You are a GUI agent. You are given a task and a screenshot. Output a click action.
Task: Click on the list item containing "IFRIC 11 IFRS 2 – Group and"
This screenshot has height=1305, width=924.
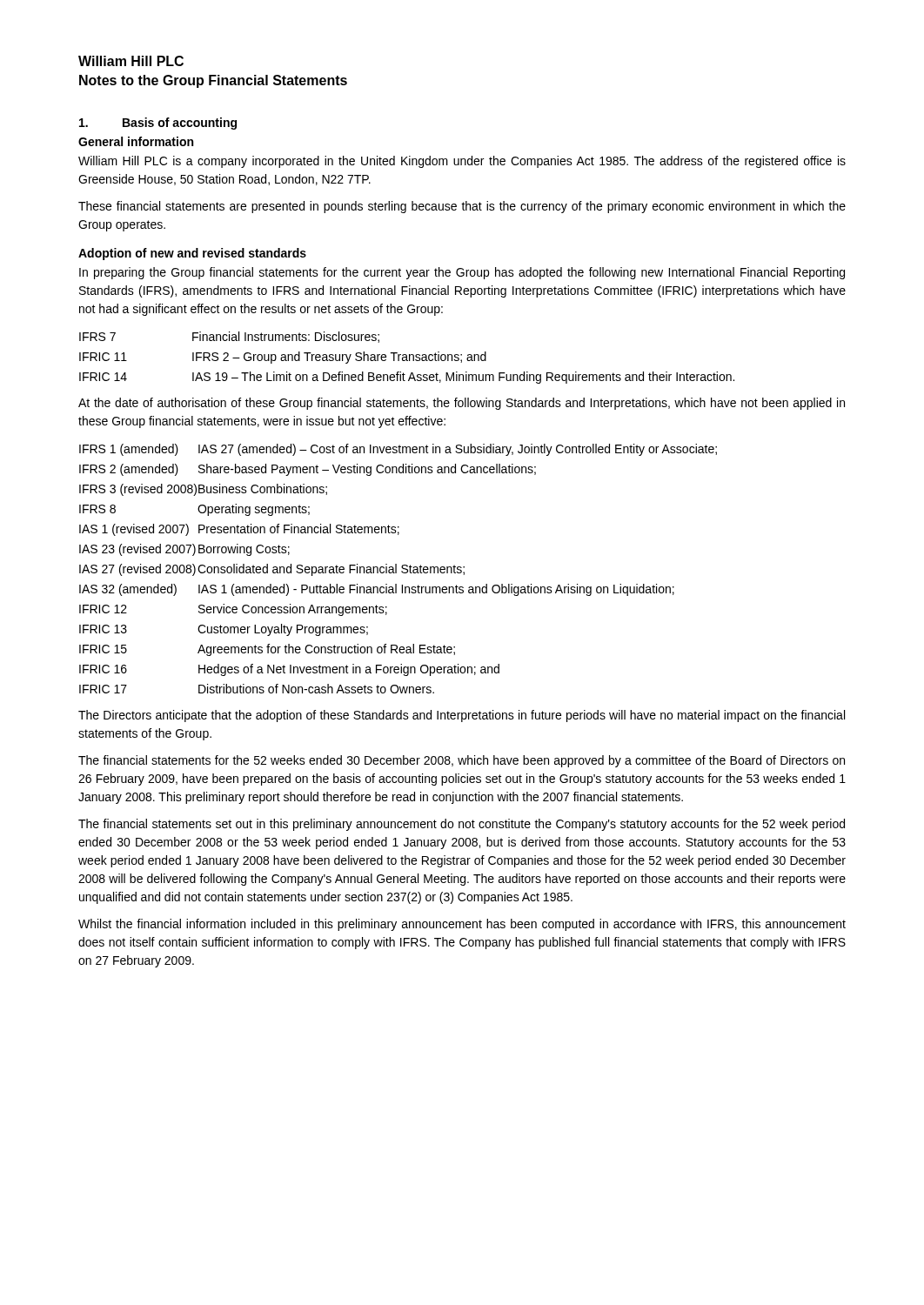pyautogui.click(x=462, y=357)
